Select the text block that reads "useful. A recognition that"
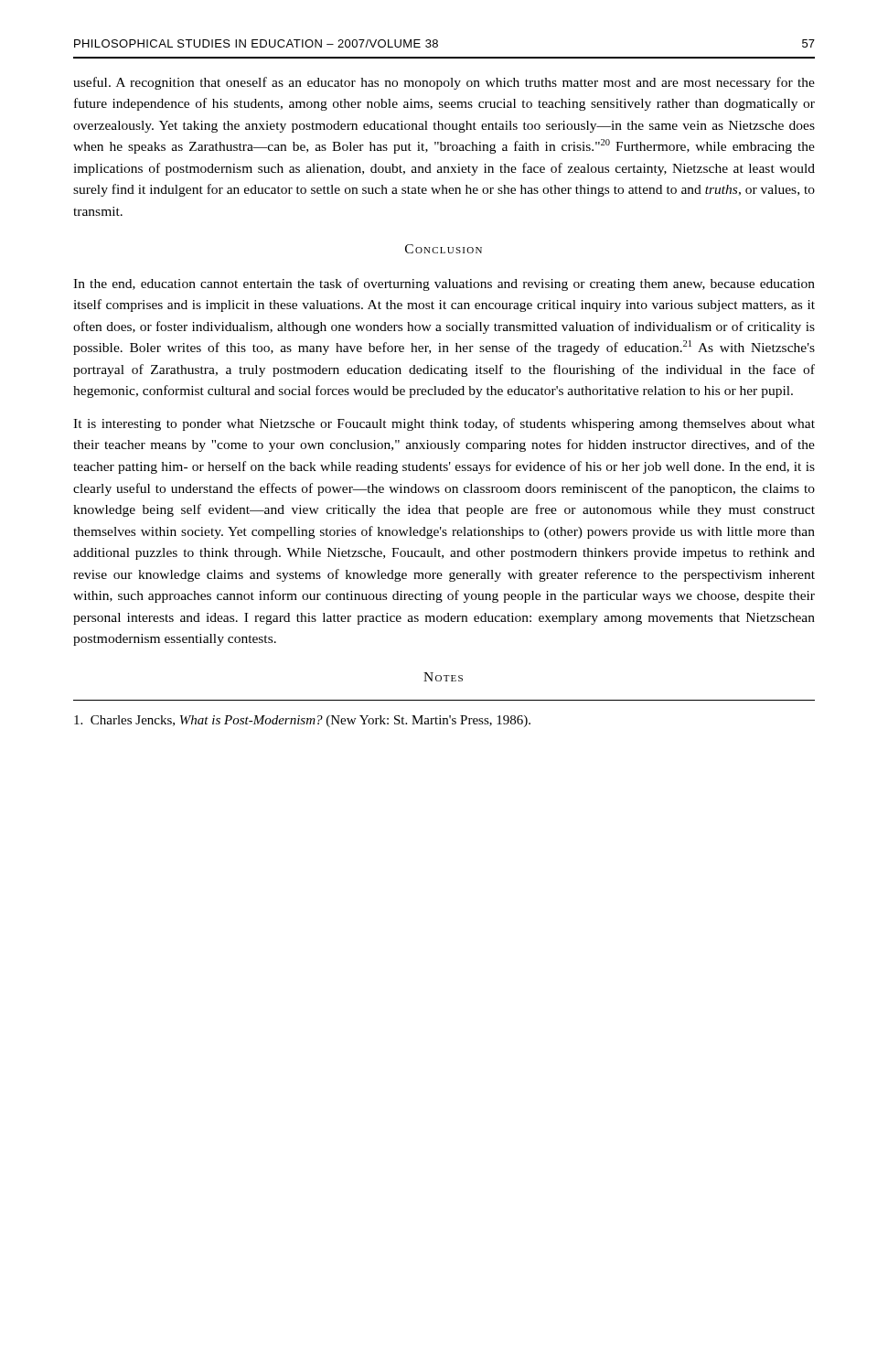Screen dimensions: 1372x888 point(444,146)
